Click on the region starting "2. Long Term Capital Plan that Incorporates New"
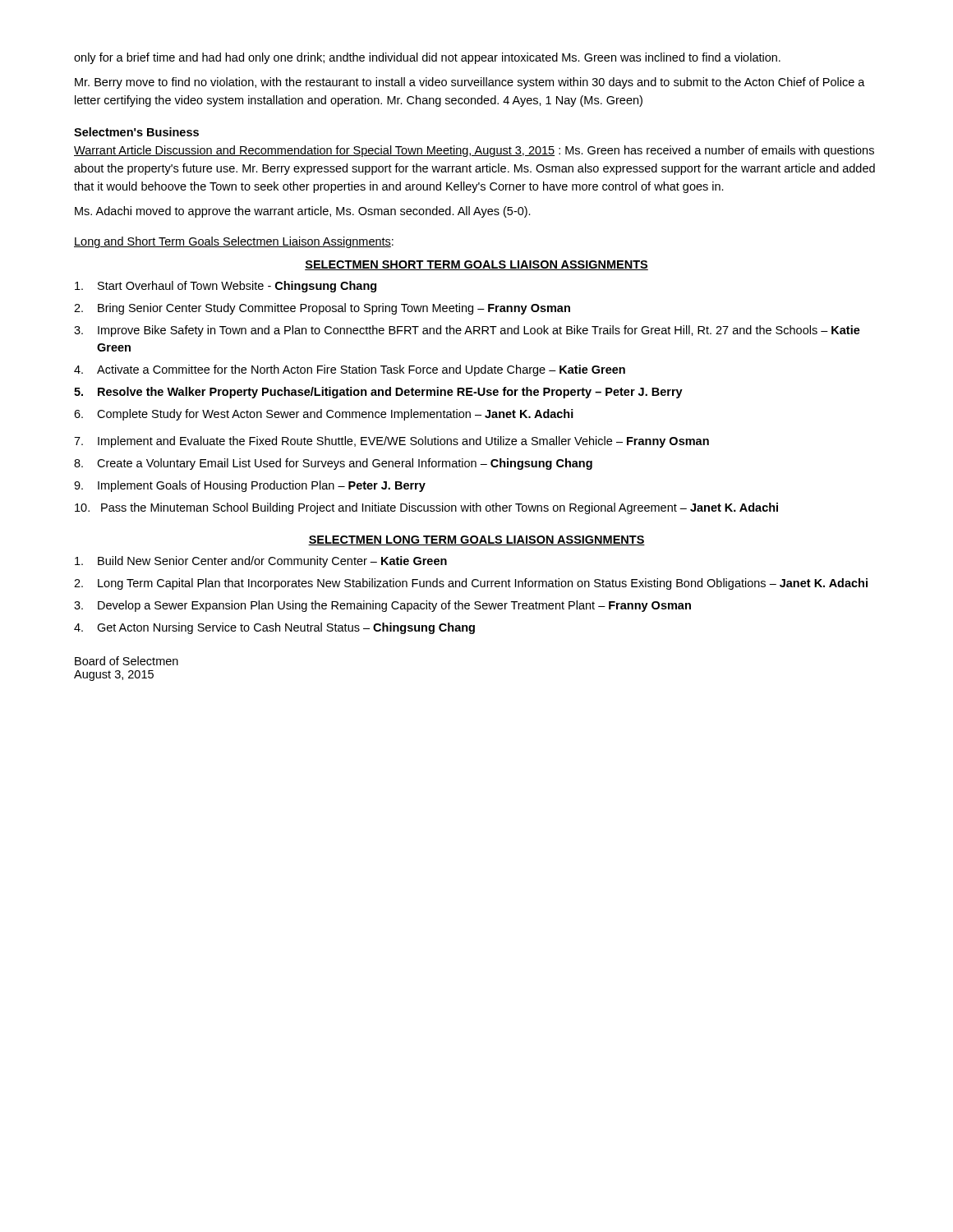Screen dimensions: 1232x953 point(471,584)
